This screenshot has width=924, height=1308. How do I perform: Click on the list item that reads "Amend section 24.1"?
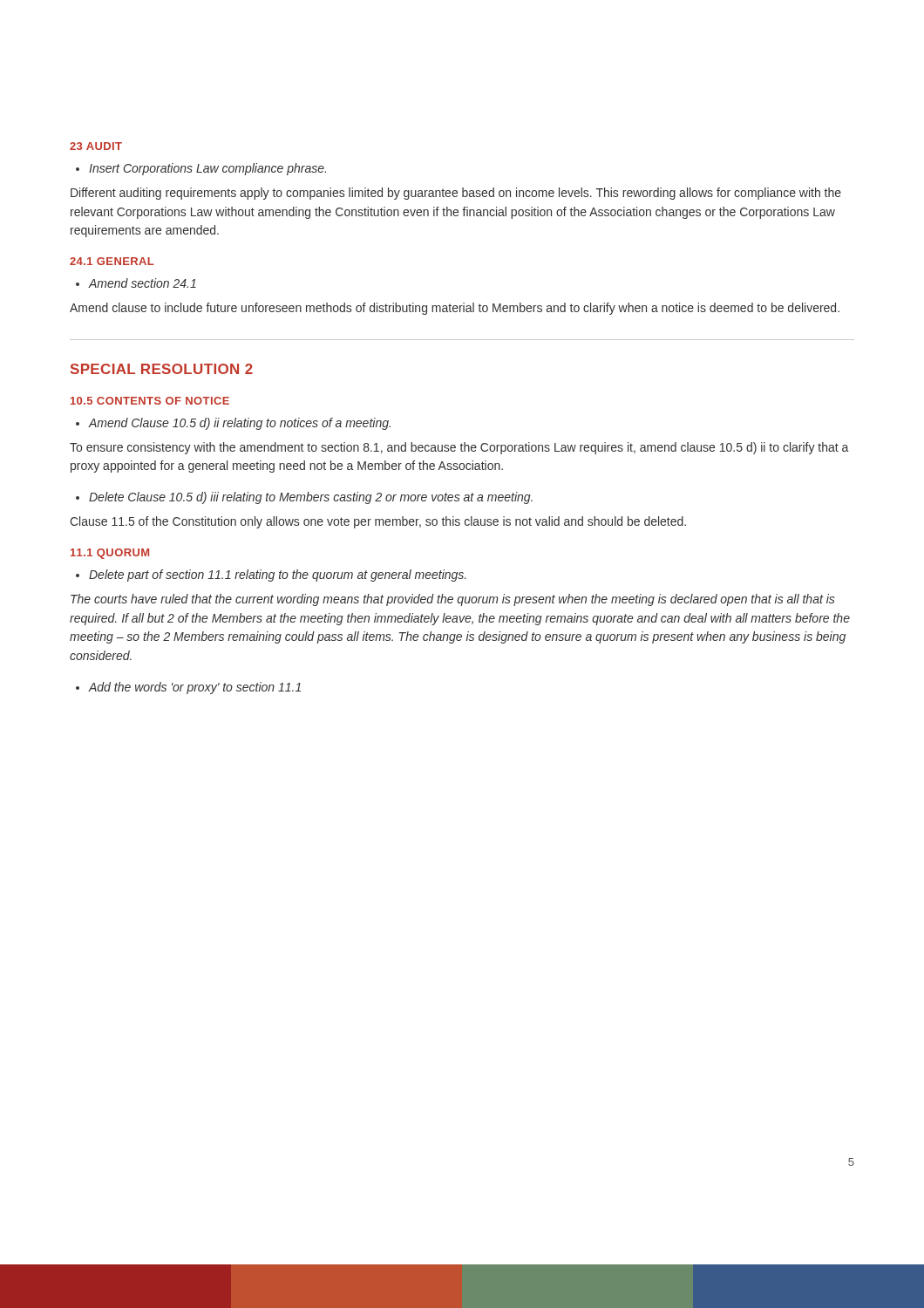(143, 283)
